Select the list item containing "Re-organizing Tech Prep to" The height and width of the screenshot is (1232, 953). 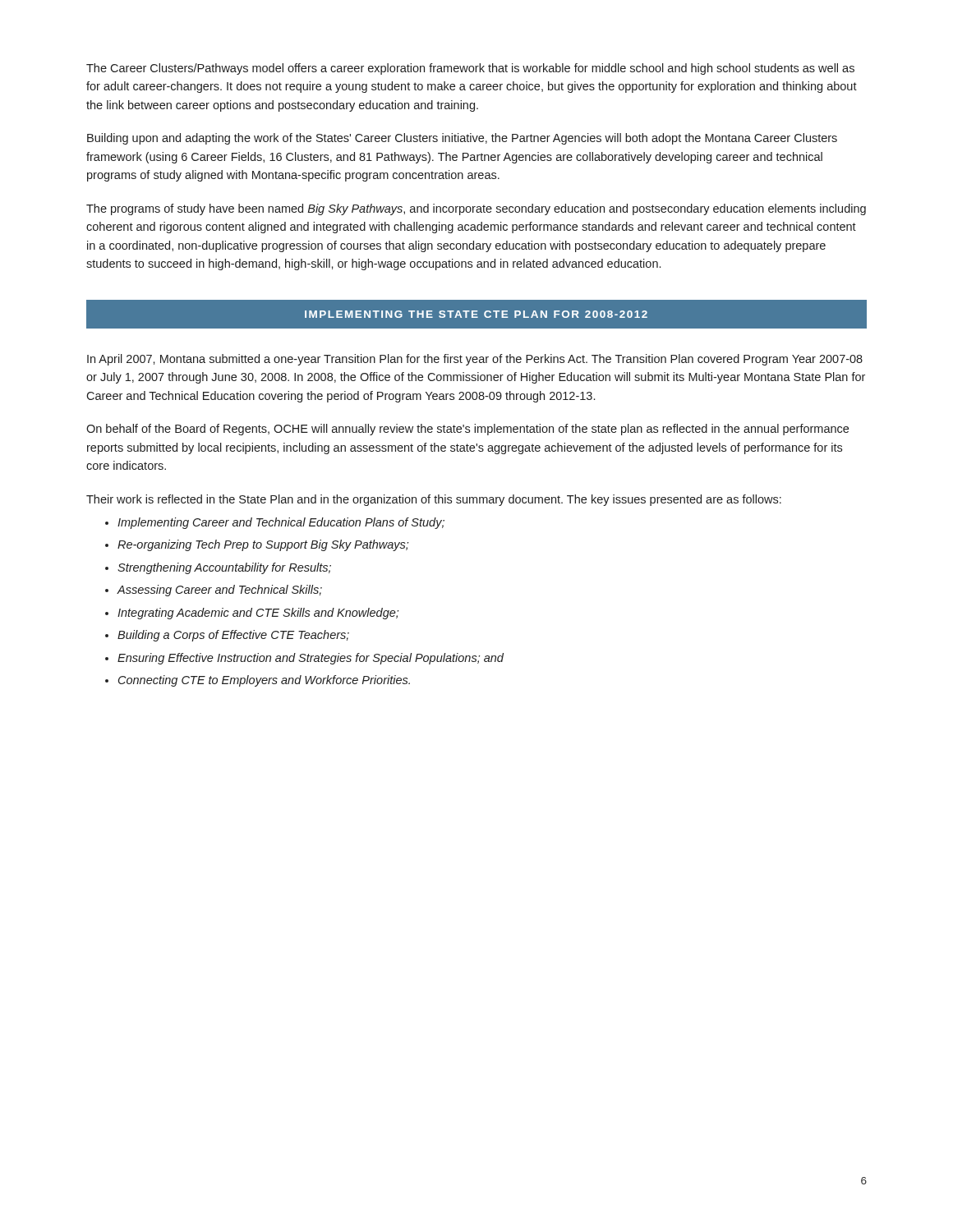click(263, 545)
